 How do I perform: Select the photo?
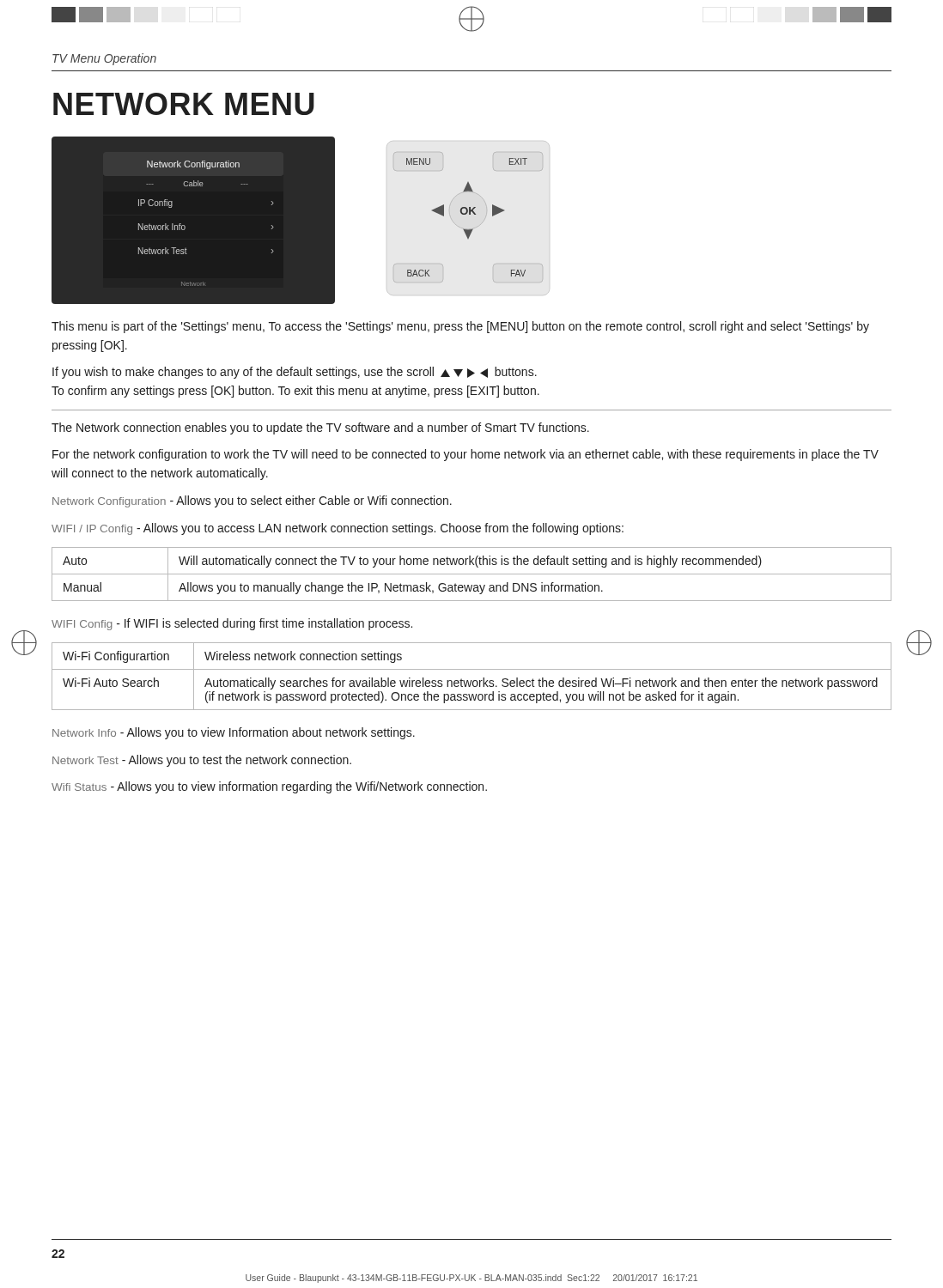pyautogui.click(x=468, y=220)
